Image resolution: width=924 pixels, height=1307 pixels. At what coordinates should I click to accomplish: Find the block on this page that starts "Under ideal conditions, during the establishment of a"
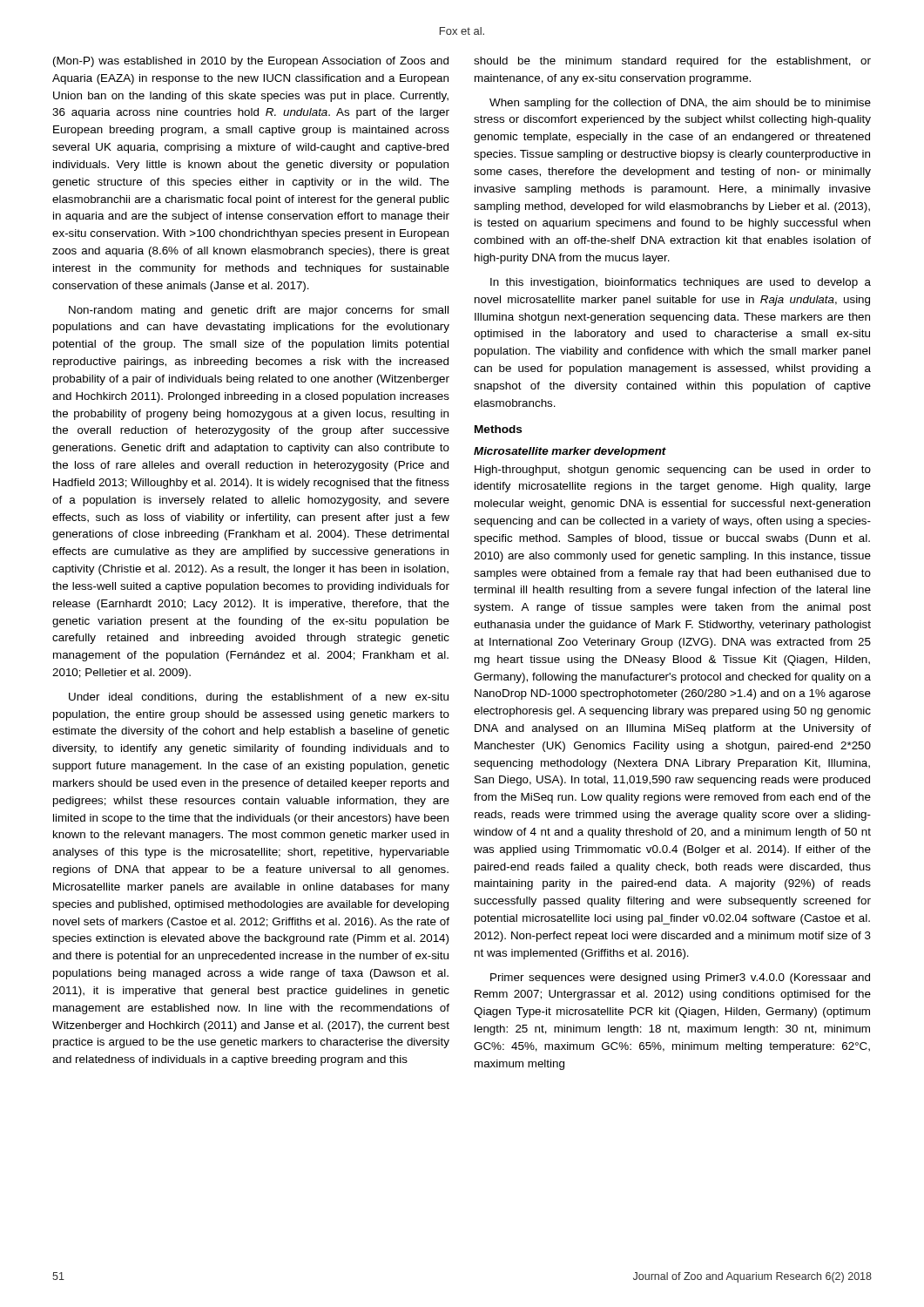pyautogui.click(x=251, y=878)
